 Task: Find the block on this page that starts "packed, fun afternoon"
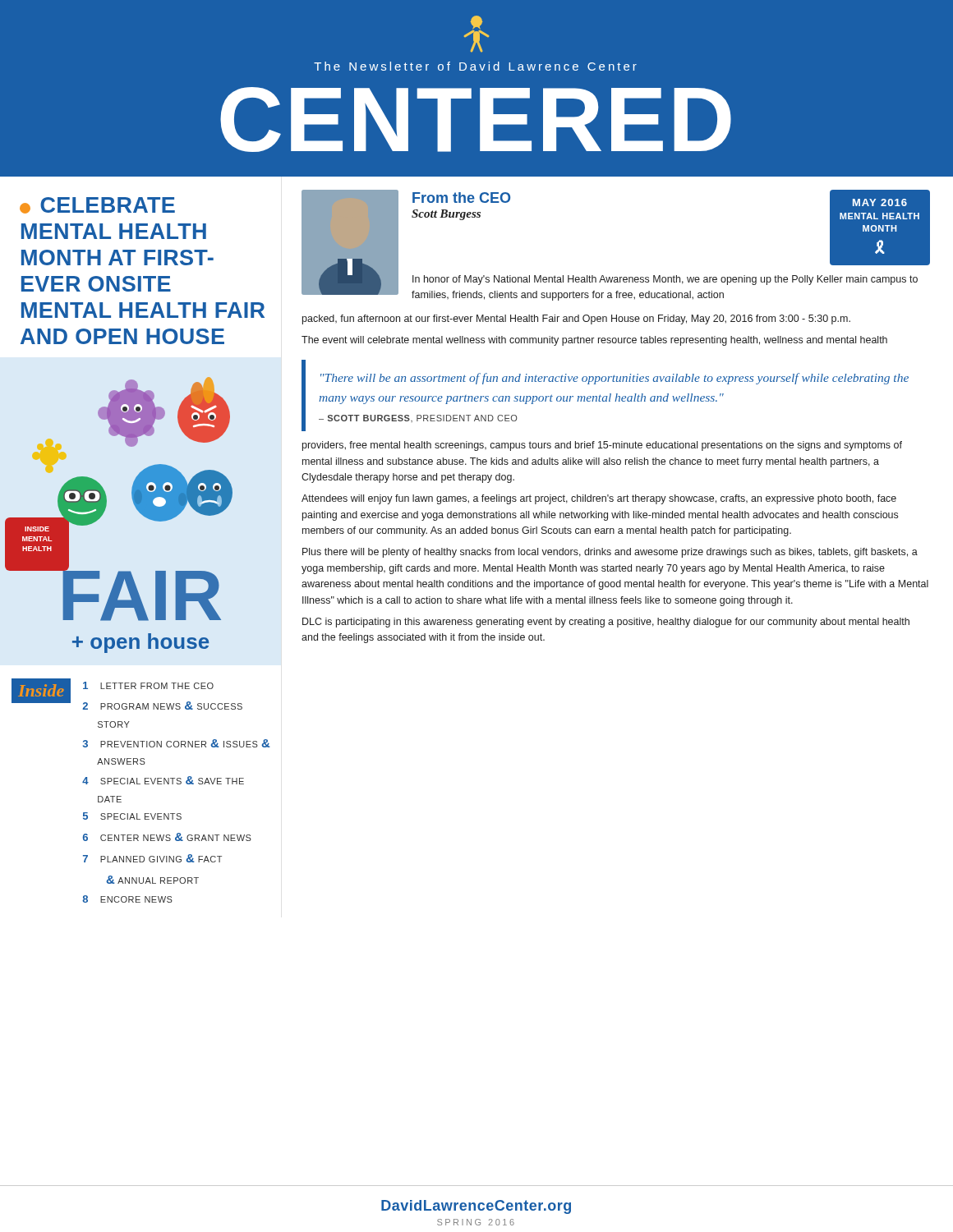tap(576, 319)
